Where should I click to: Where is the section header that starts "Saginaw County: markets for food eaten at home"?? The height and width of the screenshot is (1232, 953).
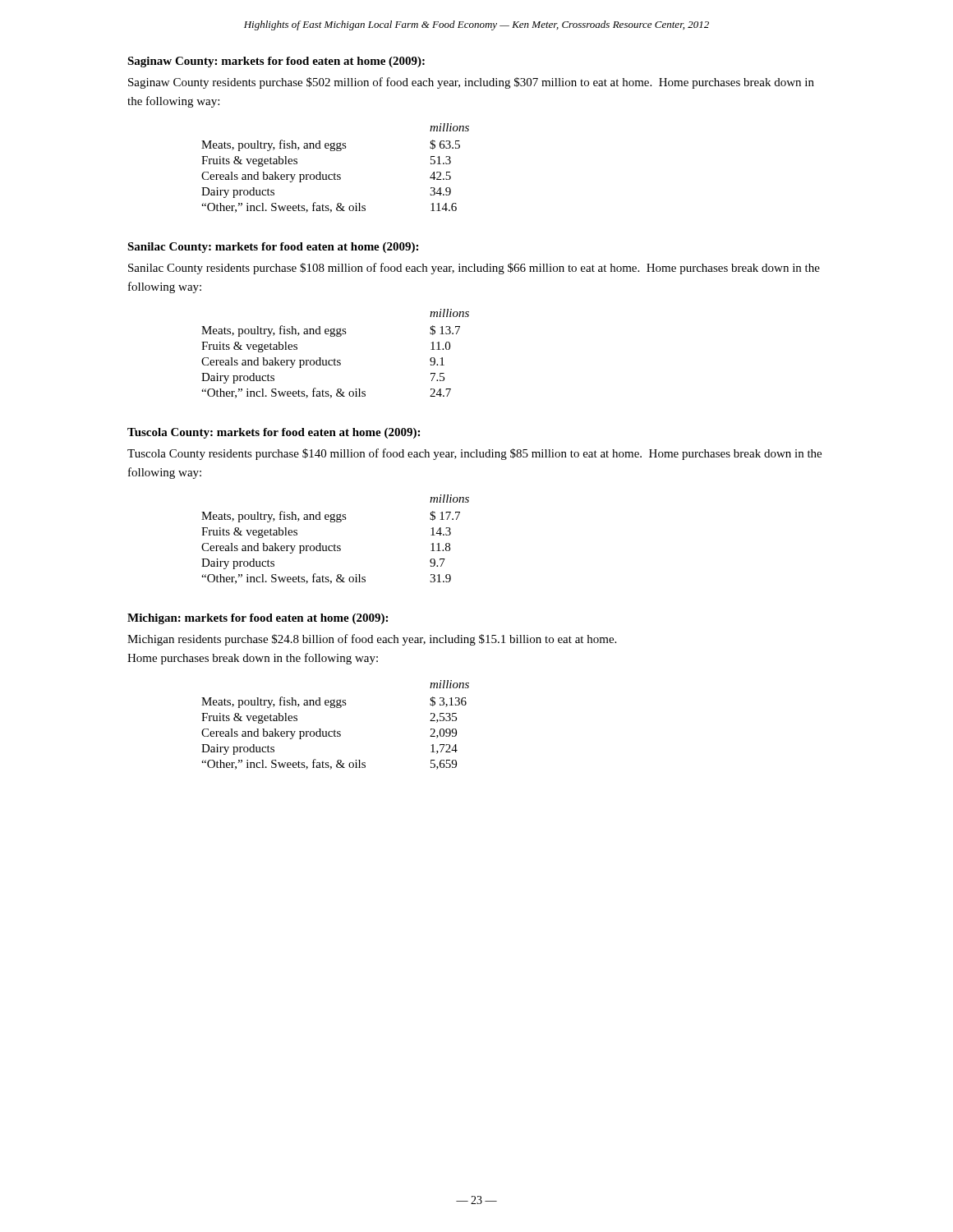pos(276,61)
